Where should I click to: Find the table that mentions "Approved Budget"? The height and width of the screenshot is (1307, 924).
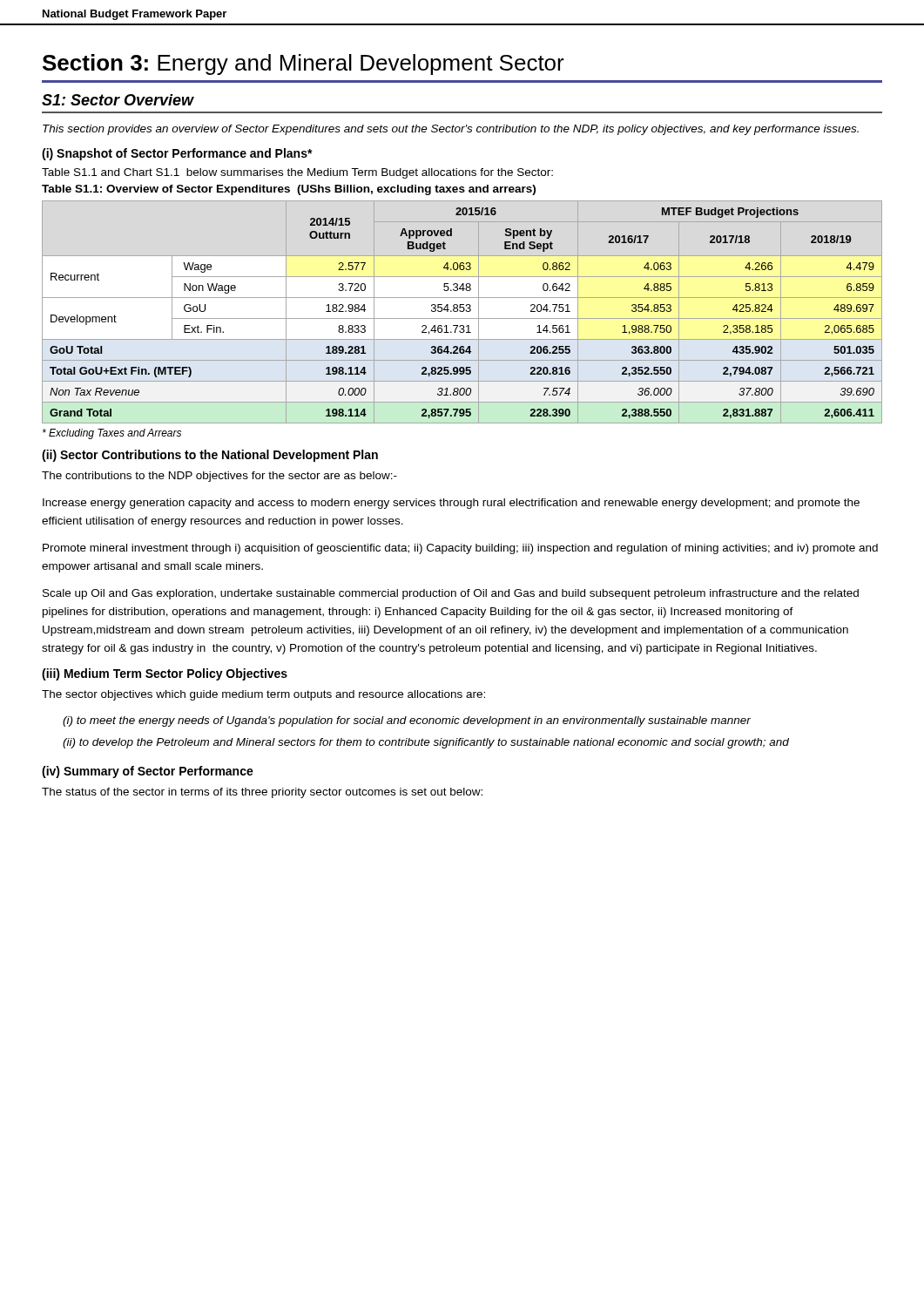tap(462, 312)
